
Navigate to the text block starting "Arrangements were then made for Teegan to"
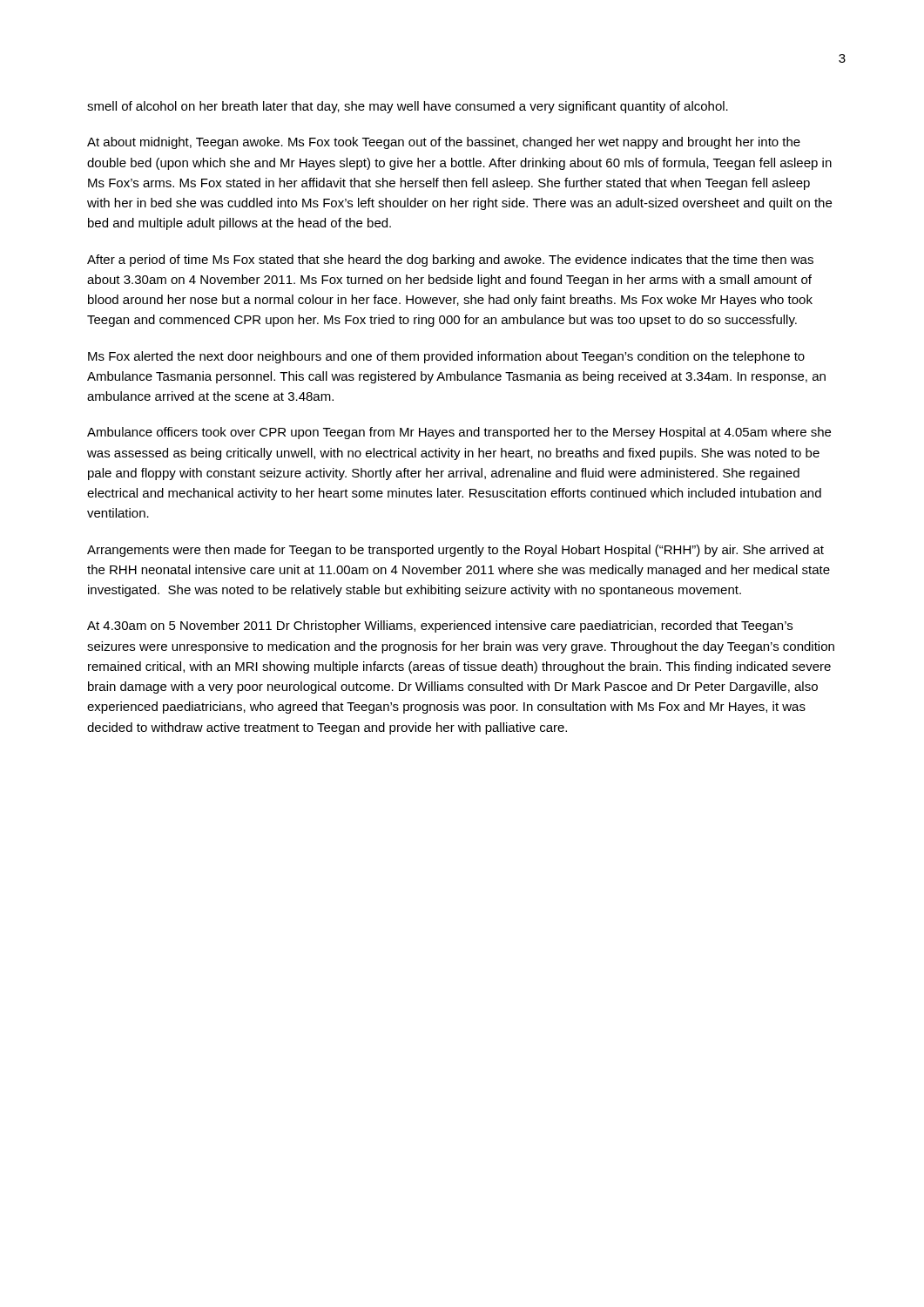click(459, 569)
